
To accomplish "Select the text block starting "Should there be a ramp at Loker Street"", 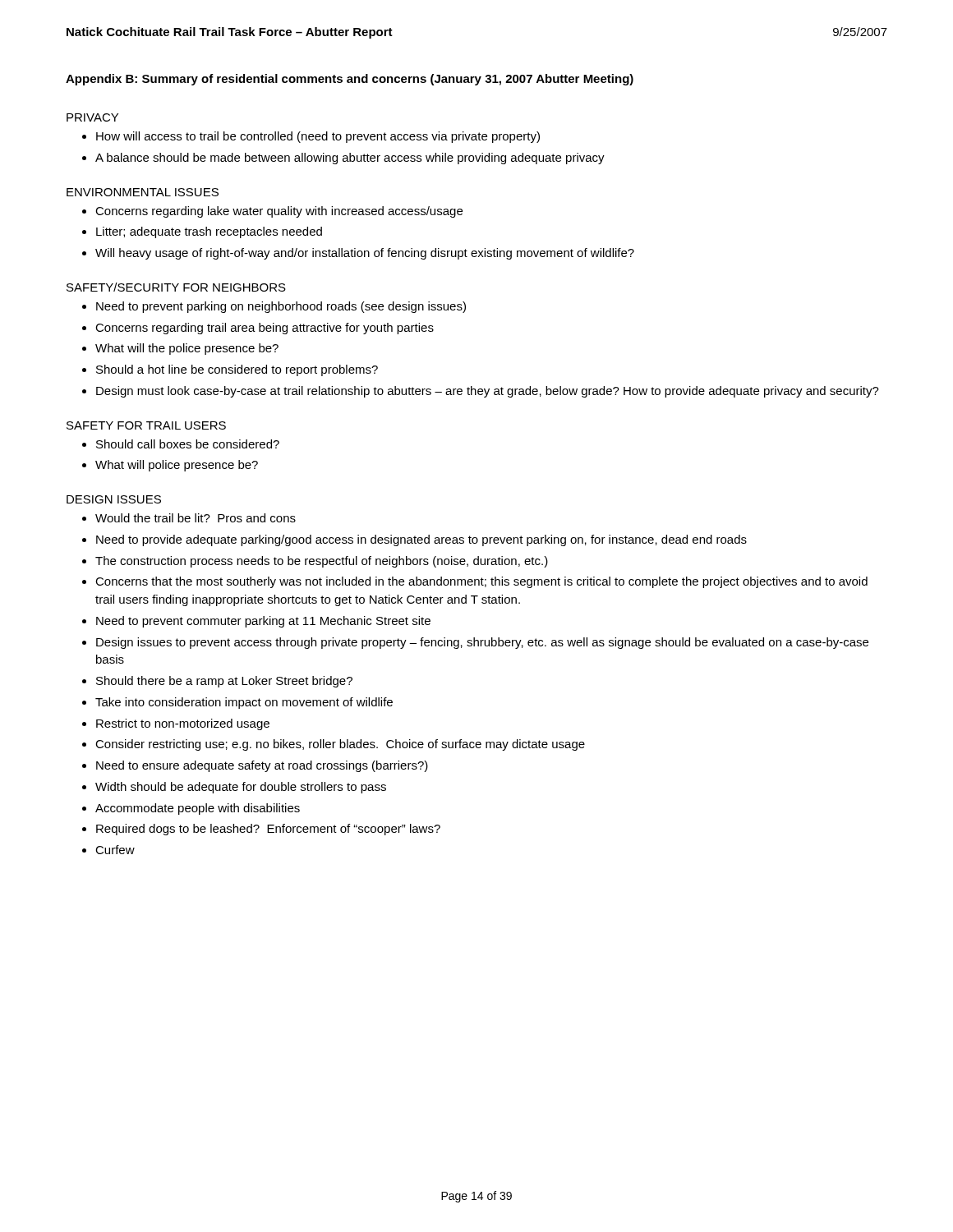I will coord(224,680).
